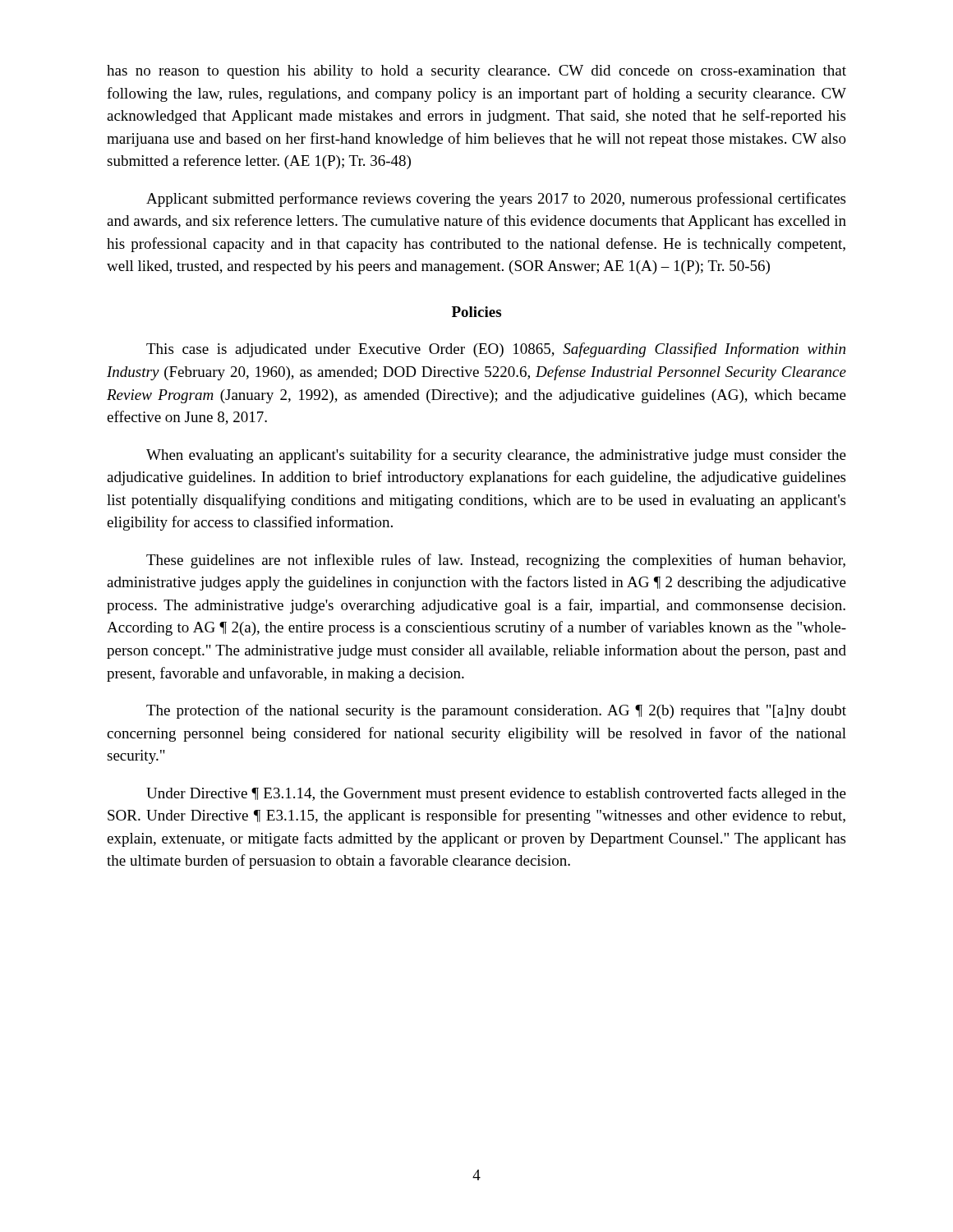The image size is (953, 1232).
Task: Navigate to the region starting "has no reason to question"
Action: click(x=476, y=116)
